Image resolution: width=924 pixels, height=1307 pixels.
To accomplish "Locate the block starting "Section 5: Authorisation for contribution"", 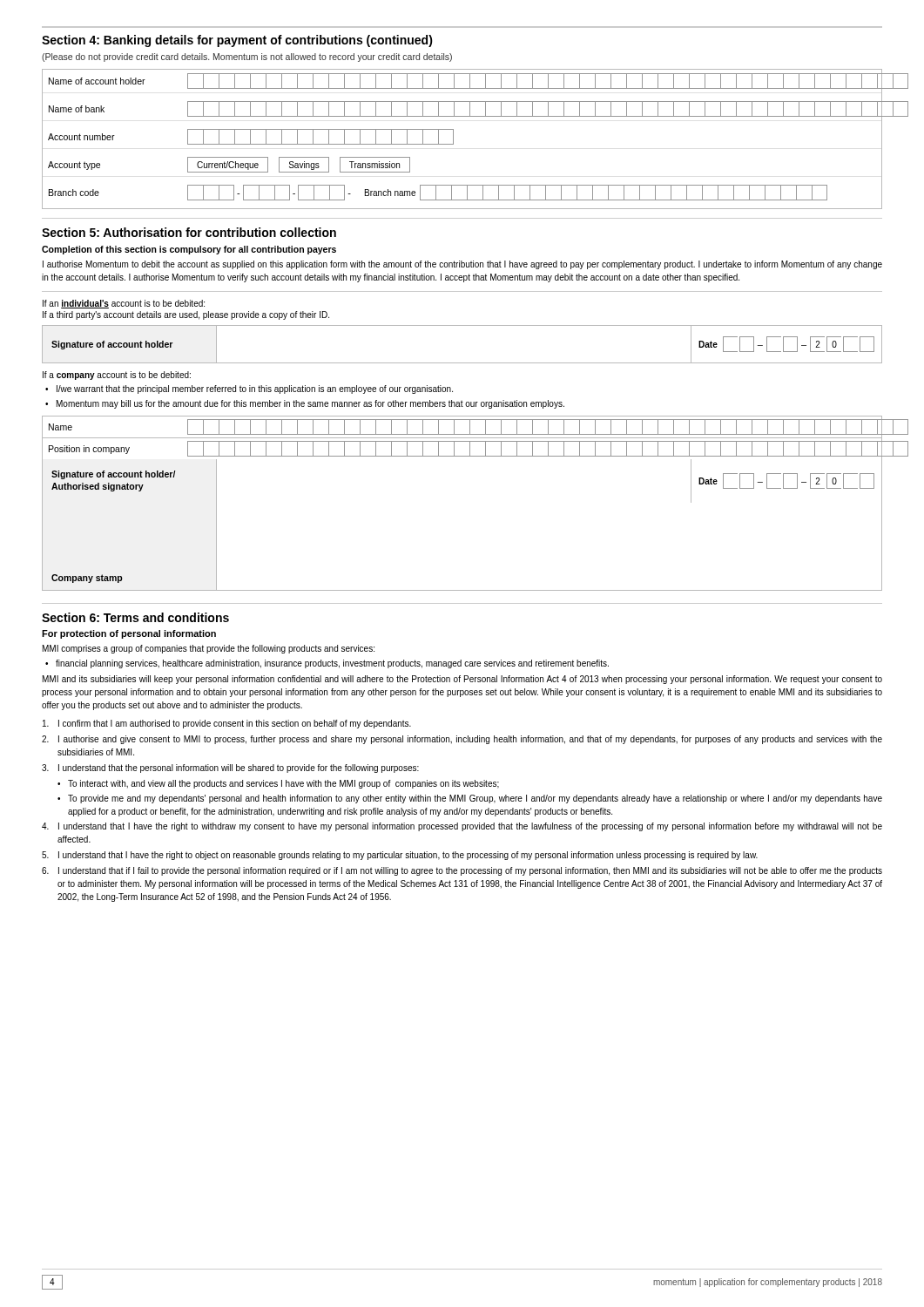I will (189, 233).
